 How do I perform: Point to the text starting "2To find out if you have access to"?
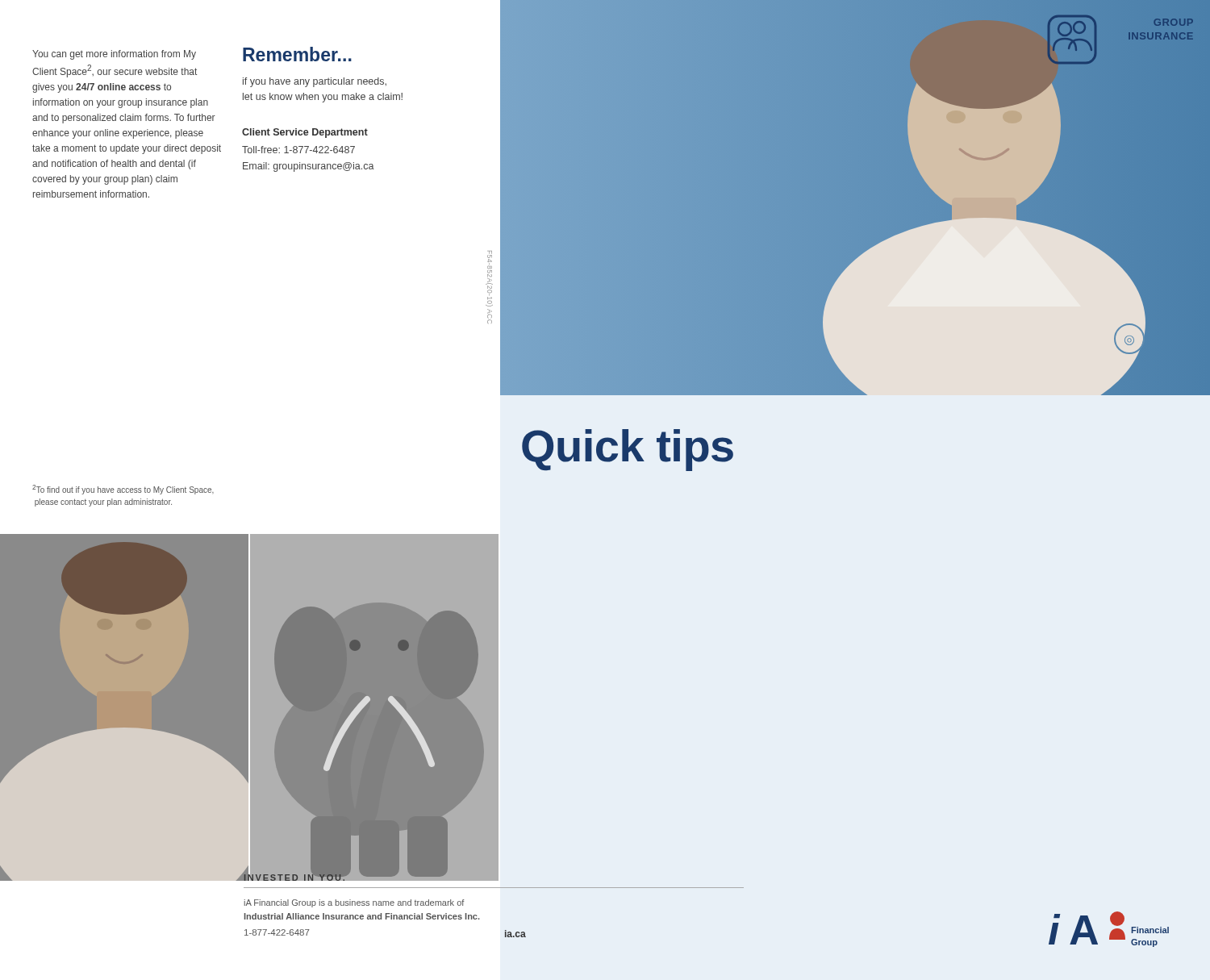(123, 495)
